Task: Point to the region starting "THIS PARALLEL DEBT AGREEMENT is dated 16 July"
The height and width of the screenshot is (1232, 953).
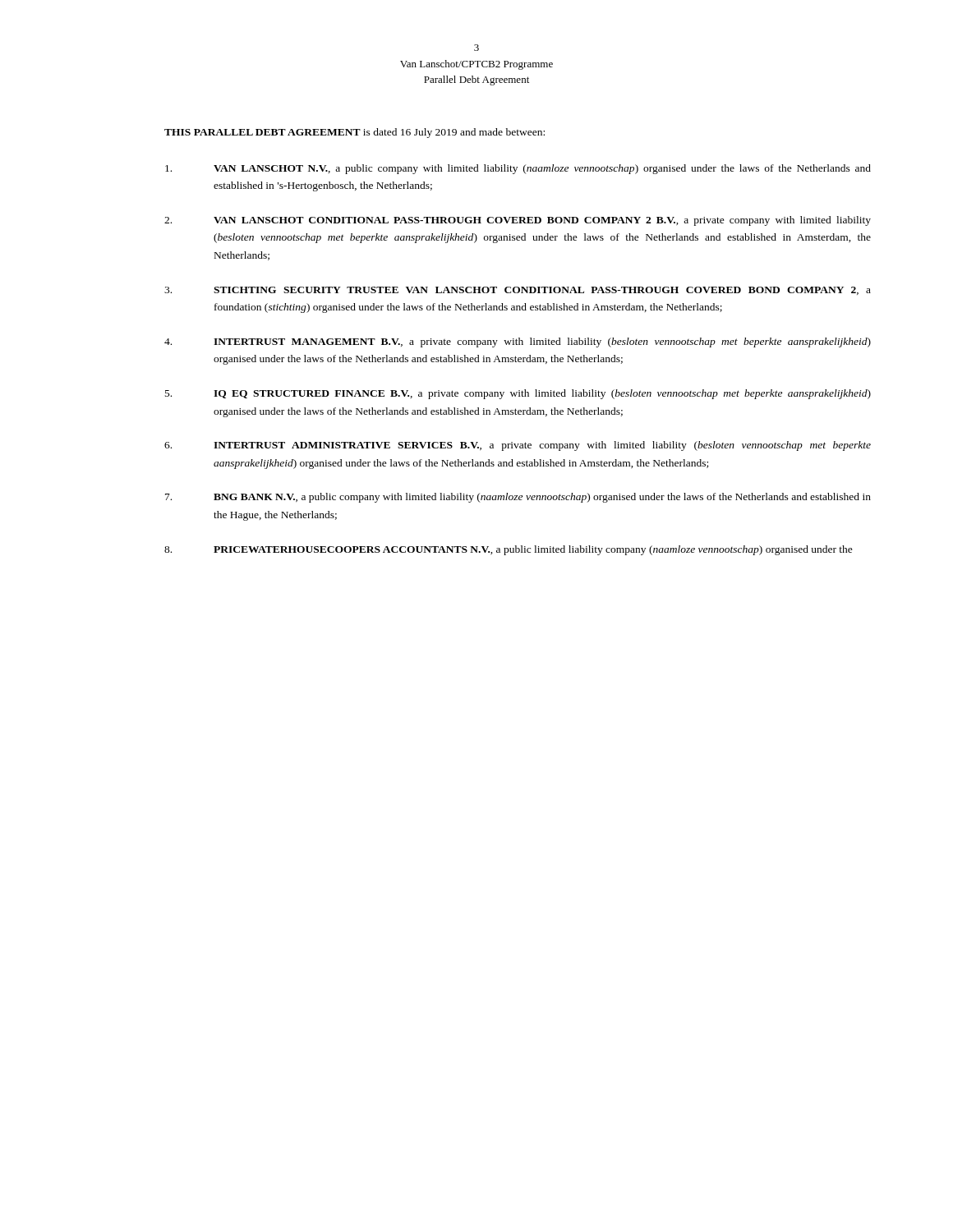Action: [x=355, y=132]
